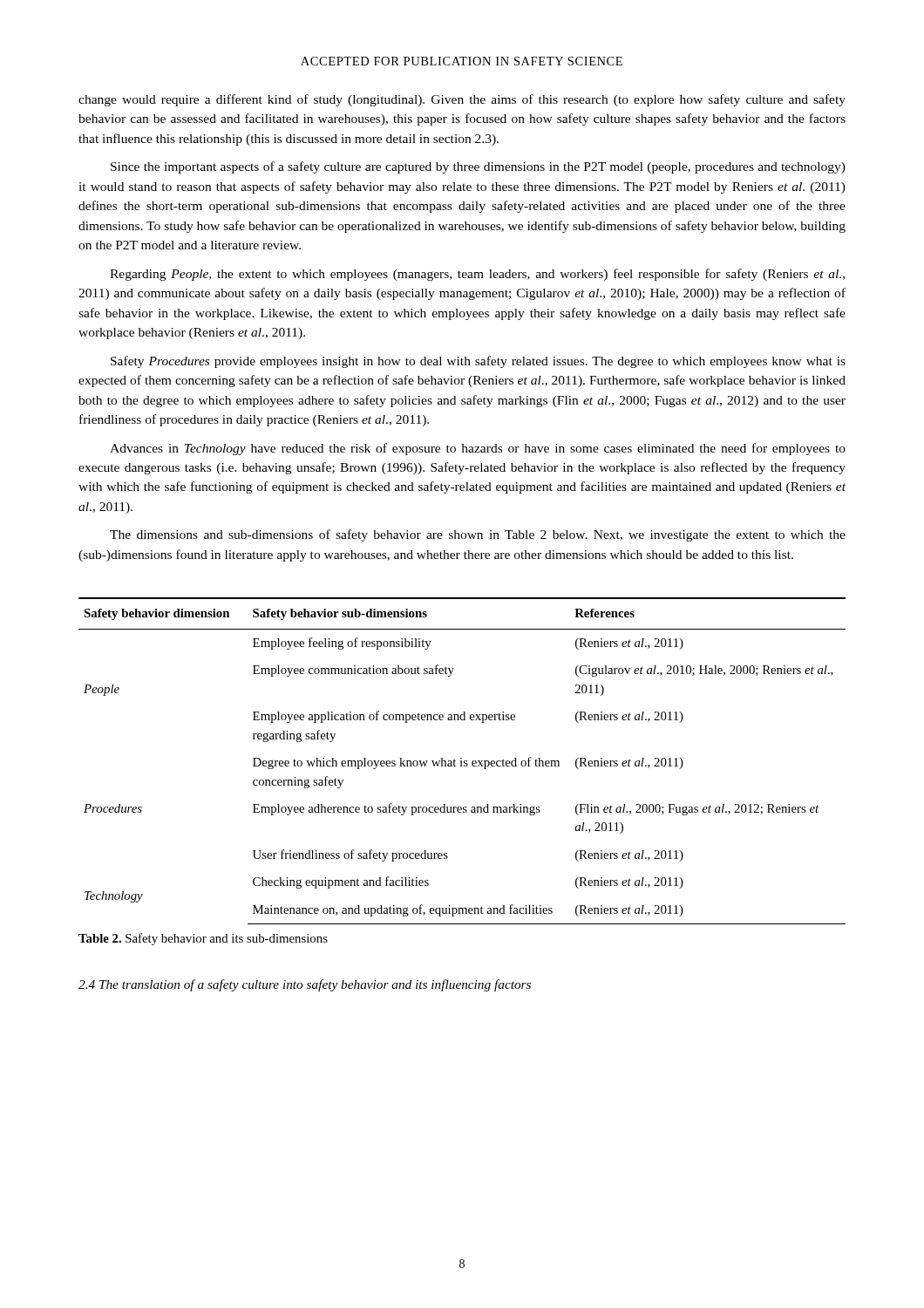Click on the text block starting "Table 2. Safety behavior and its sub-dimensions"
This screenshot has height=1308, width=924.
[203, 939]
